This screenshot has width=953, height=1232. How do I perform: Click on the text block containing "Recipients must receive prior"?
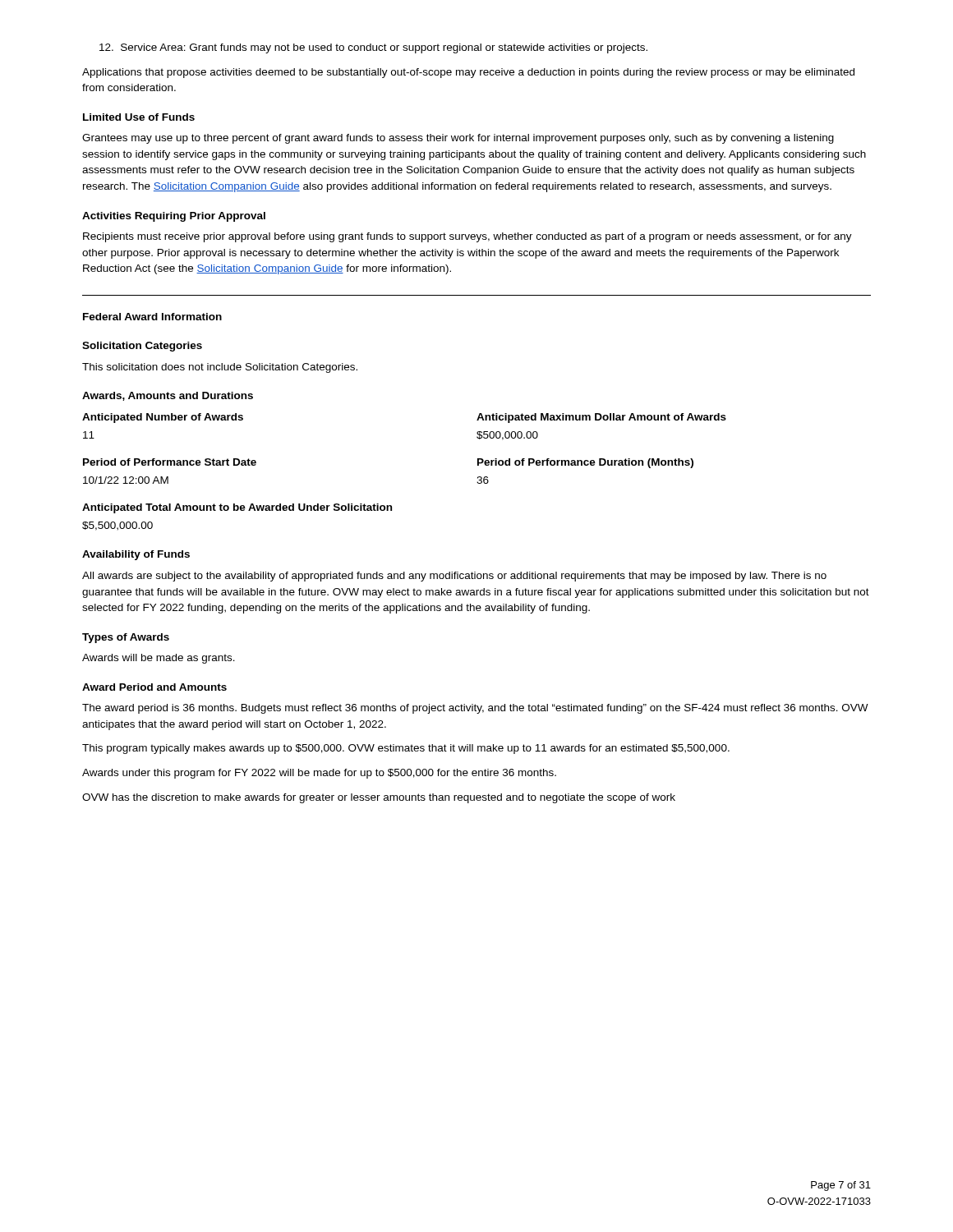467,252
